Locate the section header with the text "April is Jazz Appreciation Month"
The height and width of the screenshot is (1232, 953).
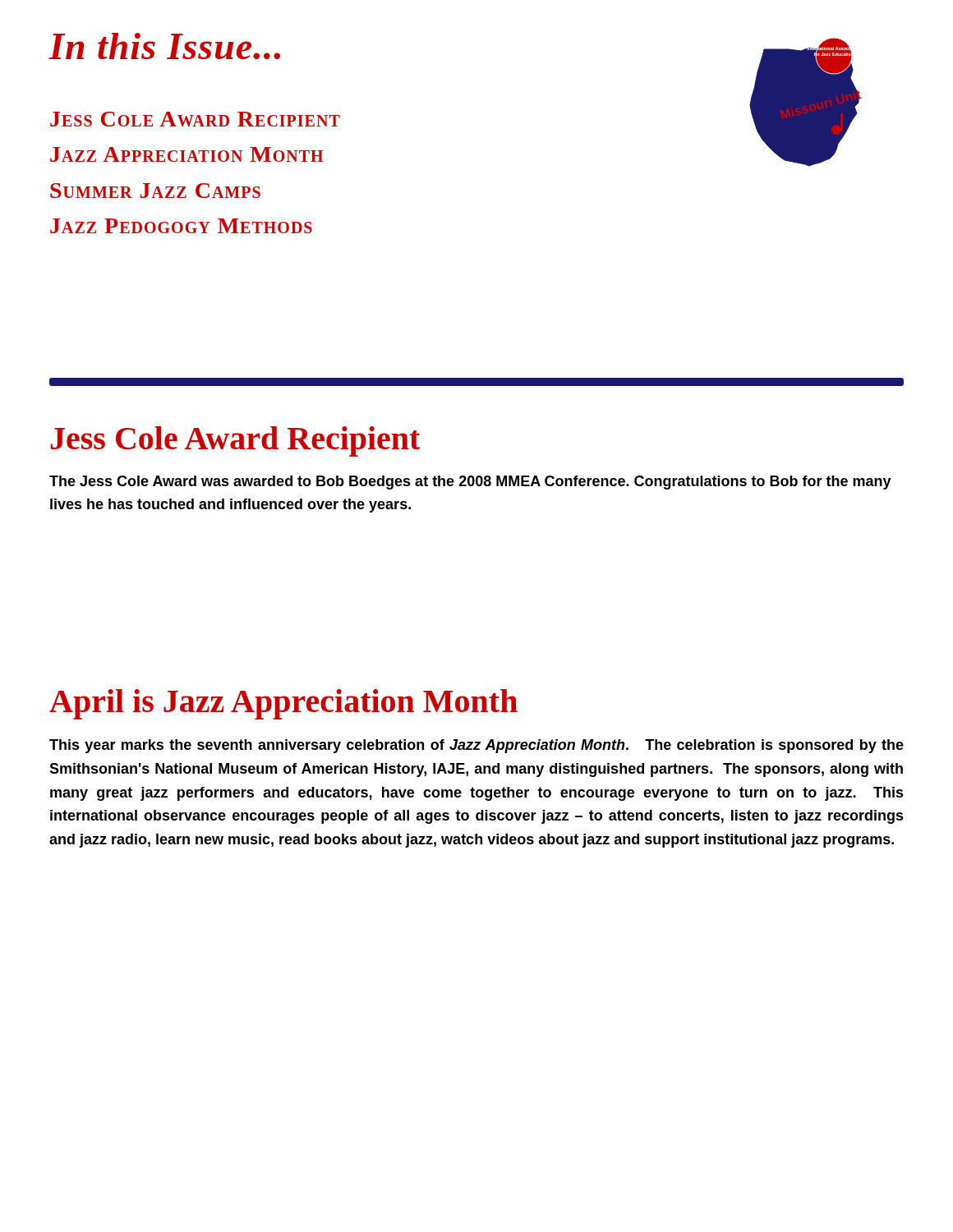[x=284, y=701]
